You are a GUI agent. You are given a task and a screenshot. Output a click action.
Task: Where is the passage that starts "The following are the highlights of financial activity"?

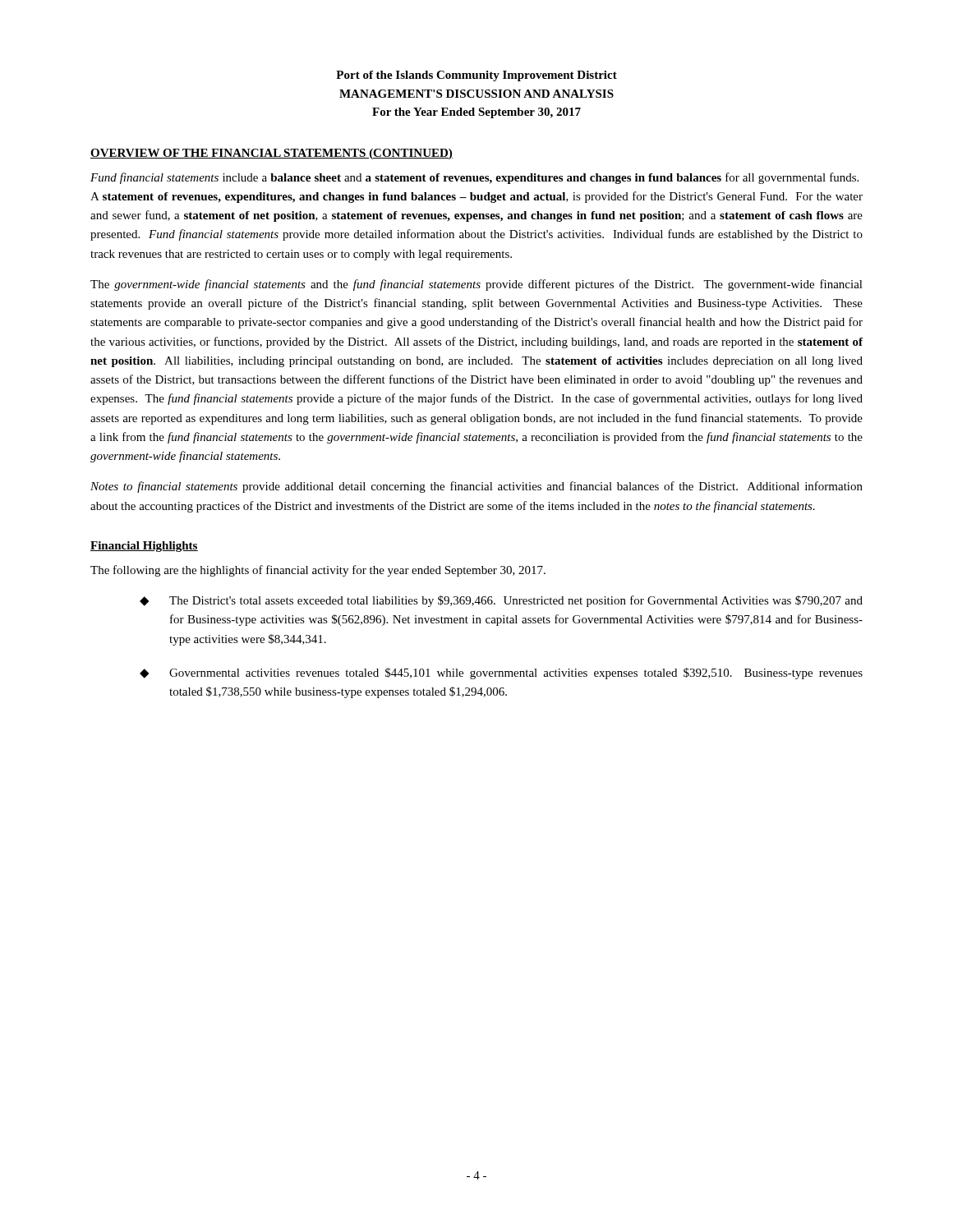pyautogui.click(x=318, y=570)
